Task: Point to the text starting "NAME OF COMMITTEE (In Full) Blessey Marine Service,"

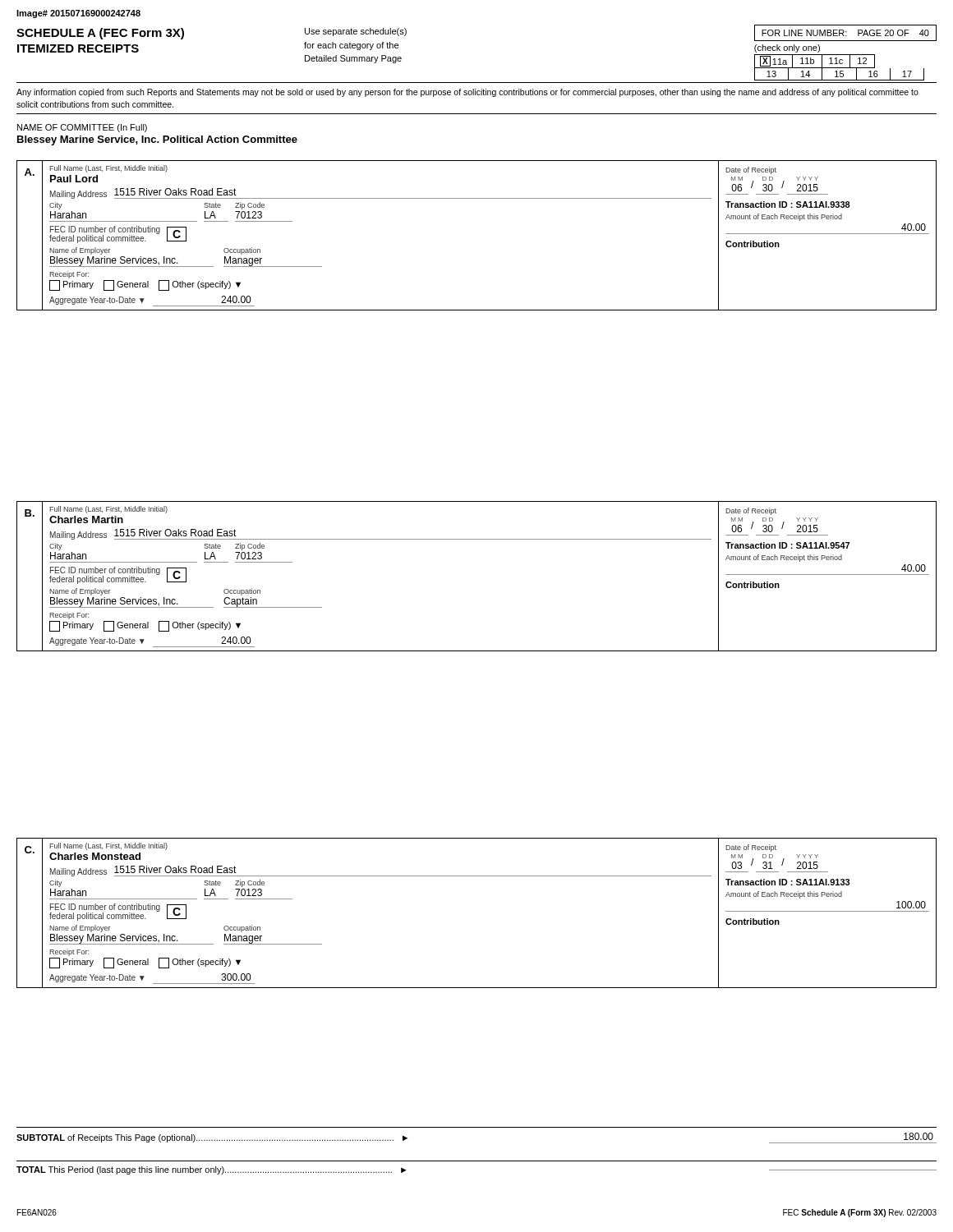Action: click(157, 134)
